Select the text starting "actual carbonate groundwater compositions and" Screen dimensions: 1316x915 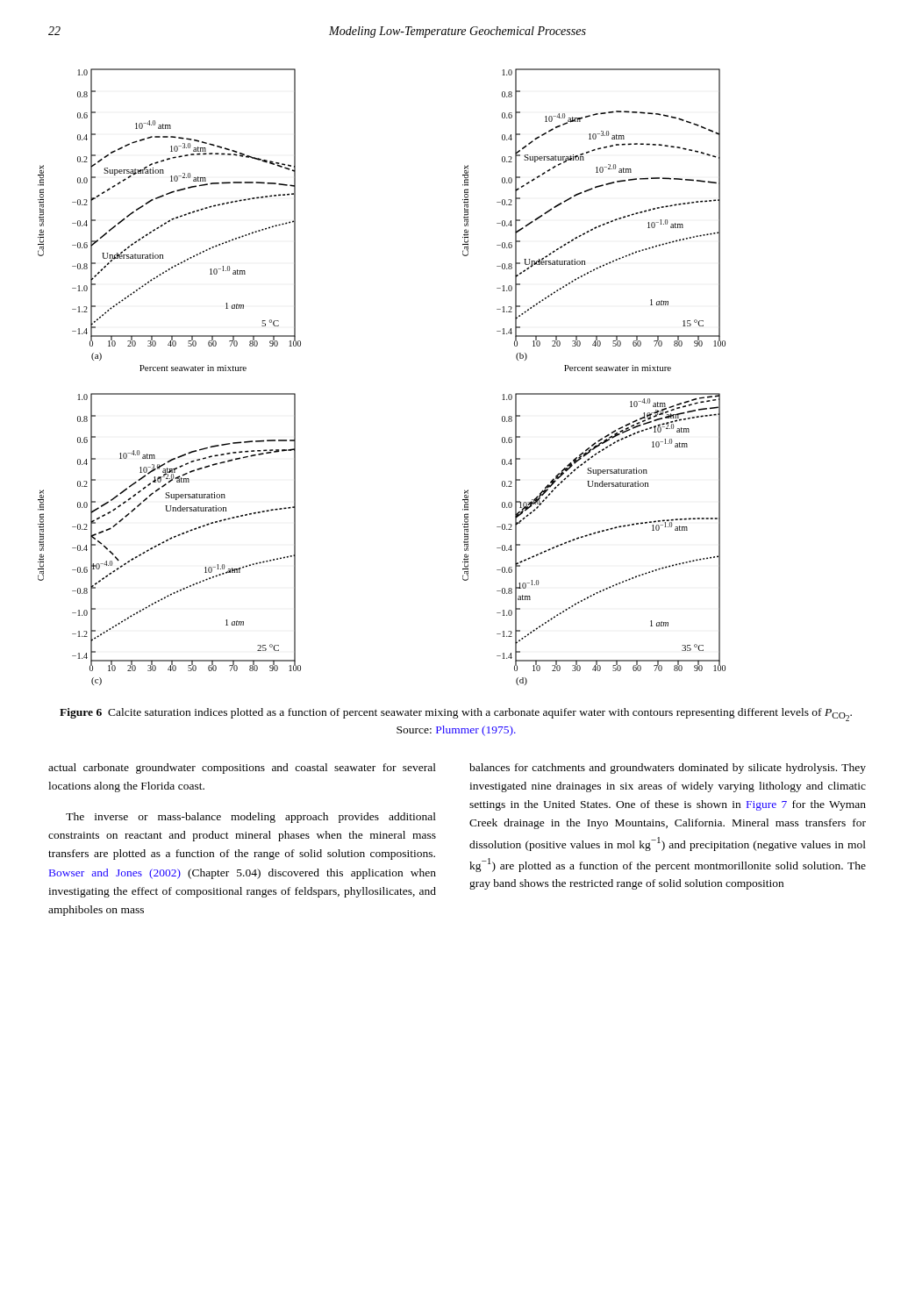point(242,838)
